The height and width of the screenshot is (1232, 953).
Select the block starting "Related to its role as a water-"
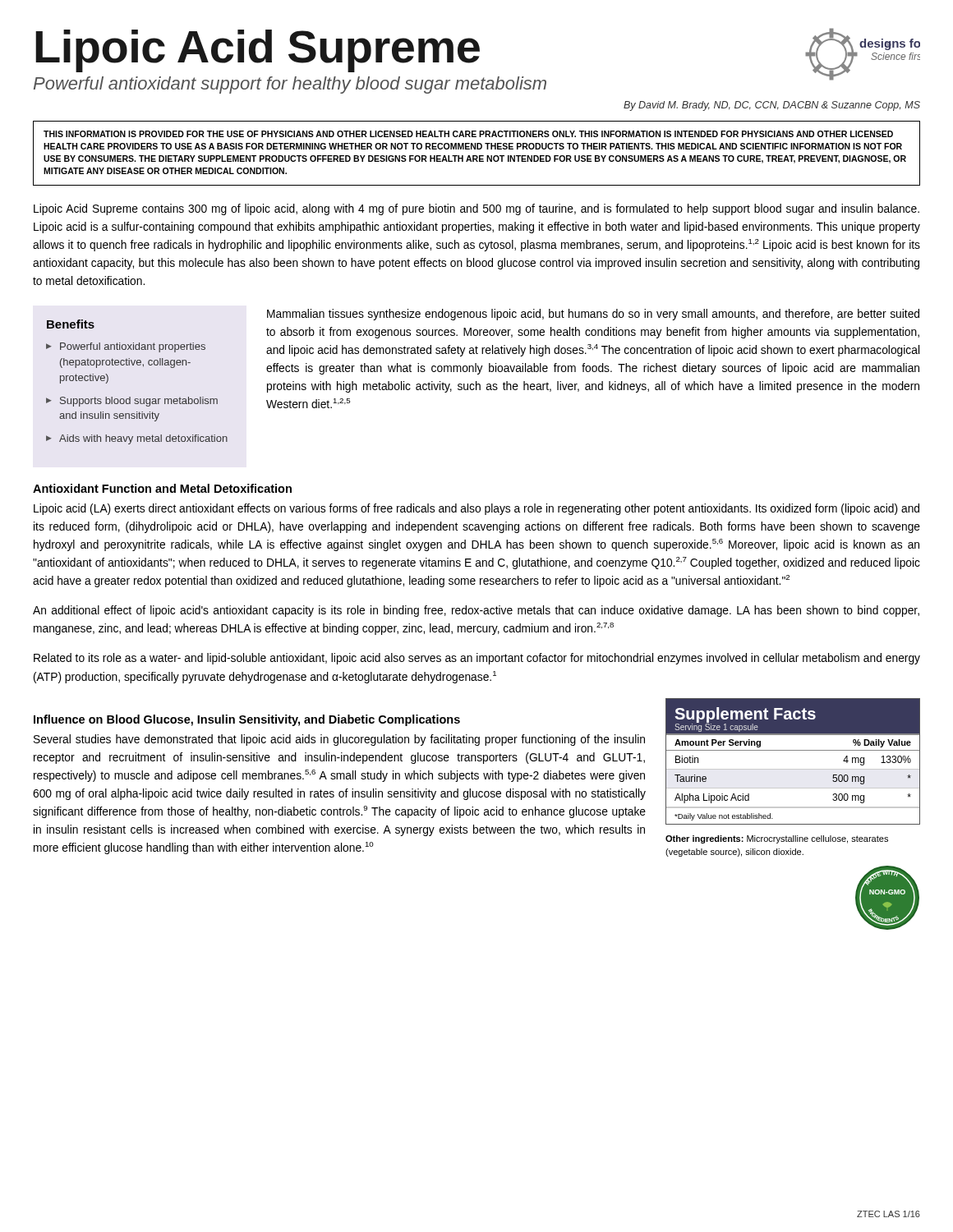point(476,668)
